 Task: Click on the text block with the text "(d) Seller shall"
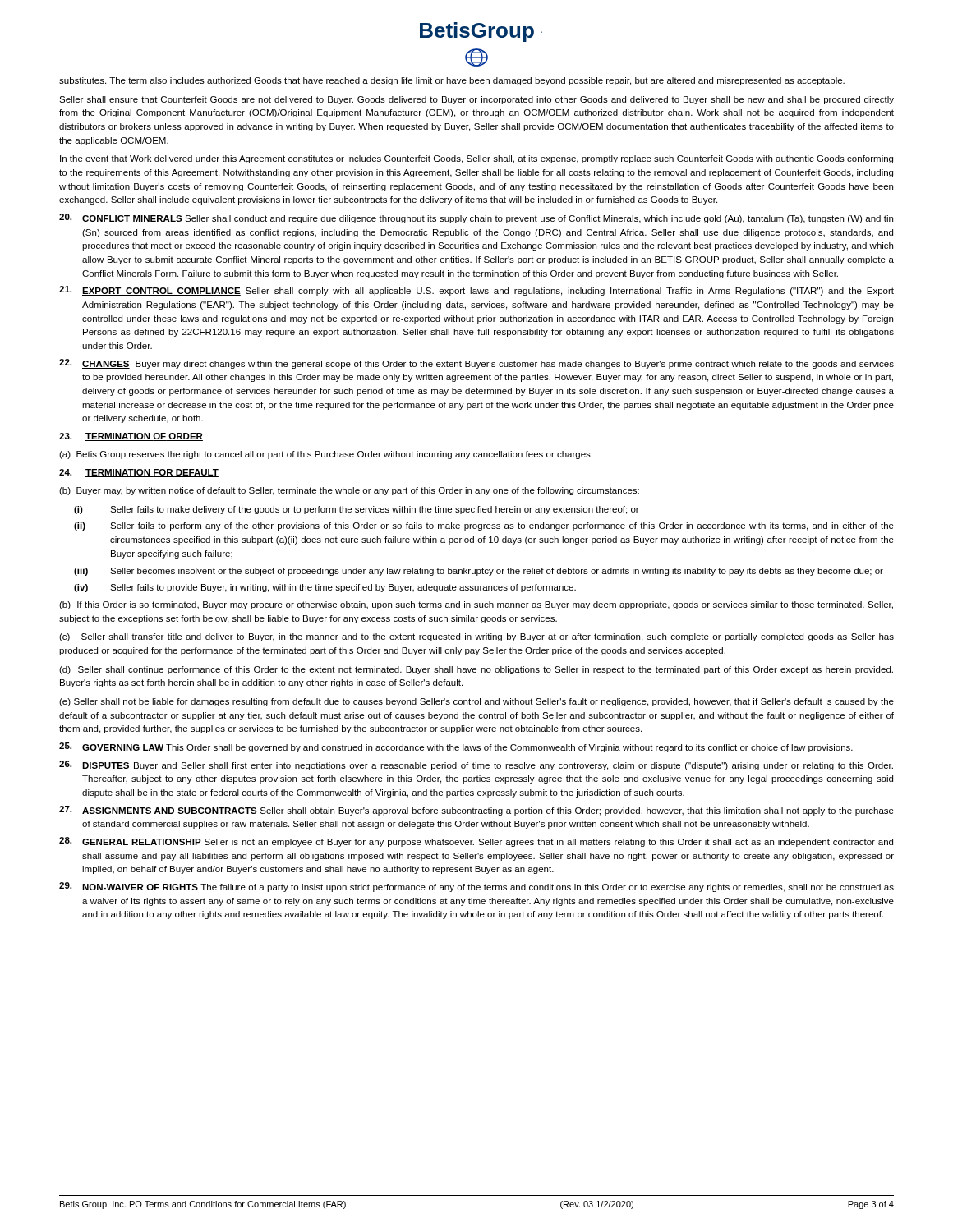pos(476,676)
